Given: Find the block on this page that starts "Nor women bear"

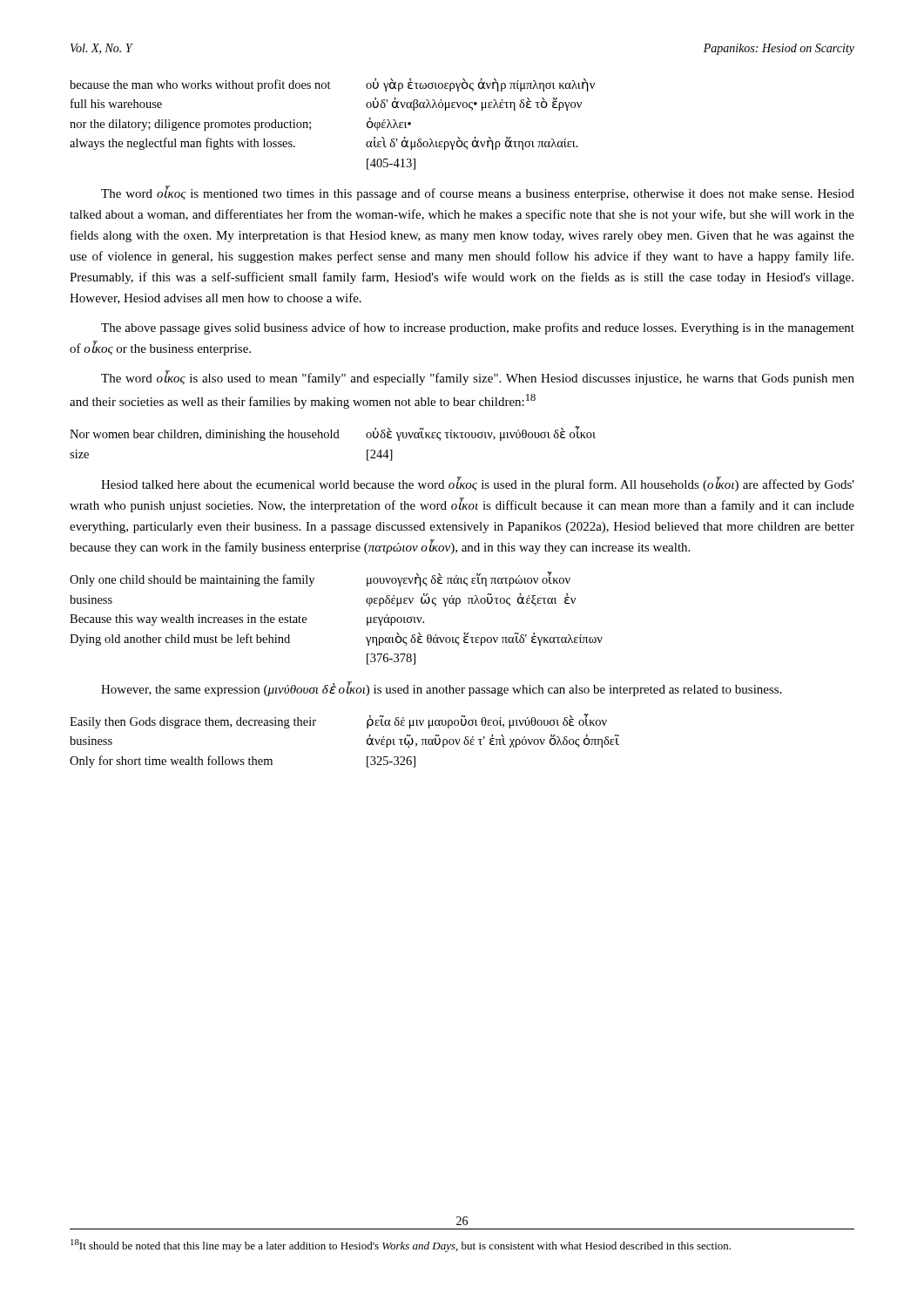Looking at the screenshot, I should [x=462, y=444].
